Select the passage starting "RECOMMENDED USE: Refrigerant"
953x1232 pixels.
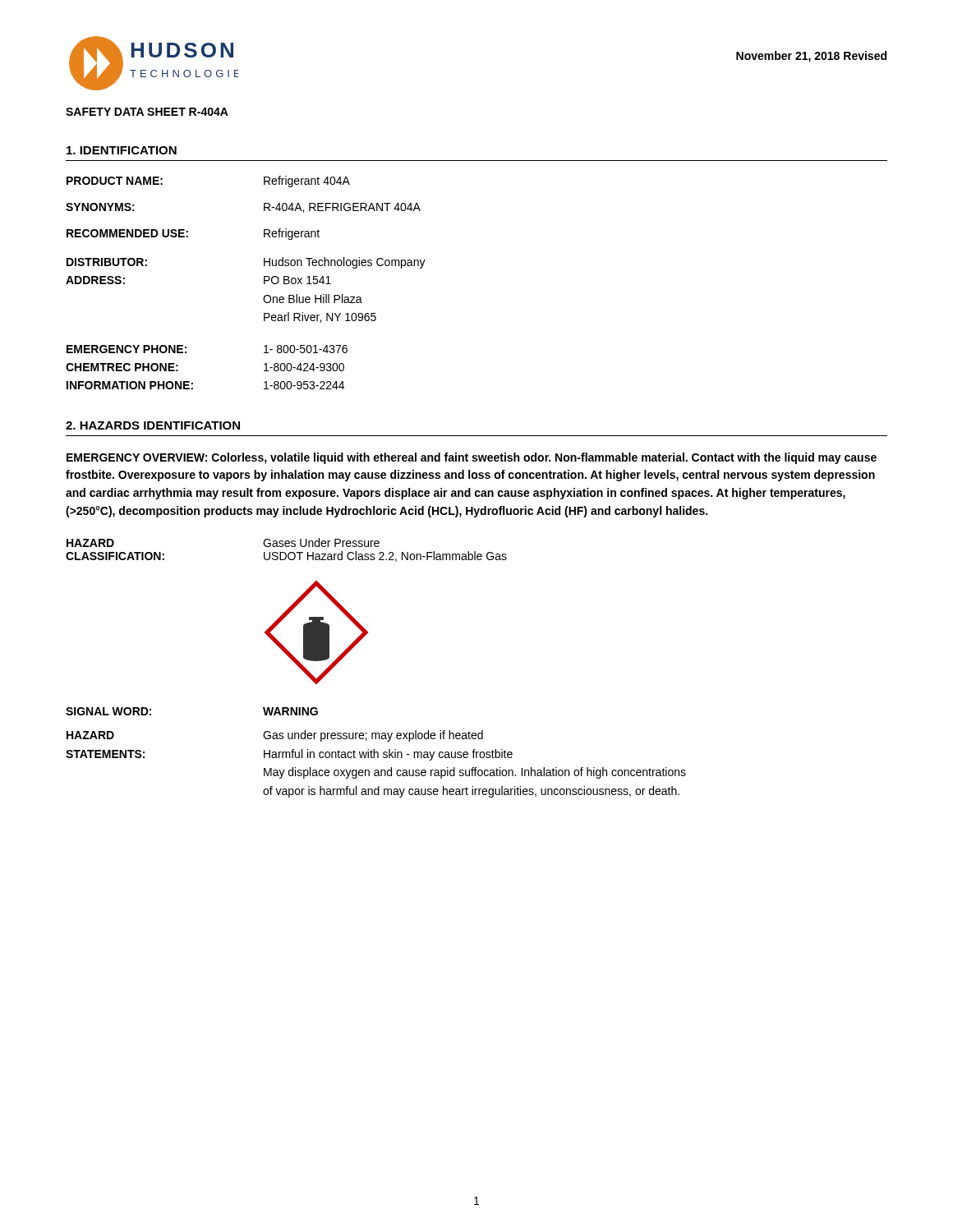click(129, 234)
